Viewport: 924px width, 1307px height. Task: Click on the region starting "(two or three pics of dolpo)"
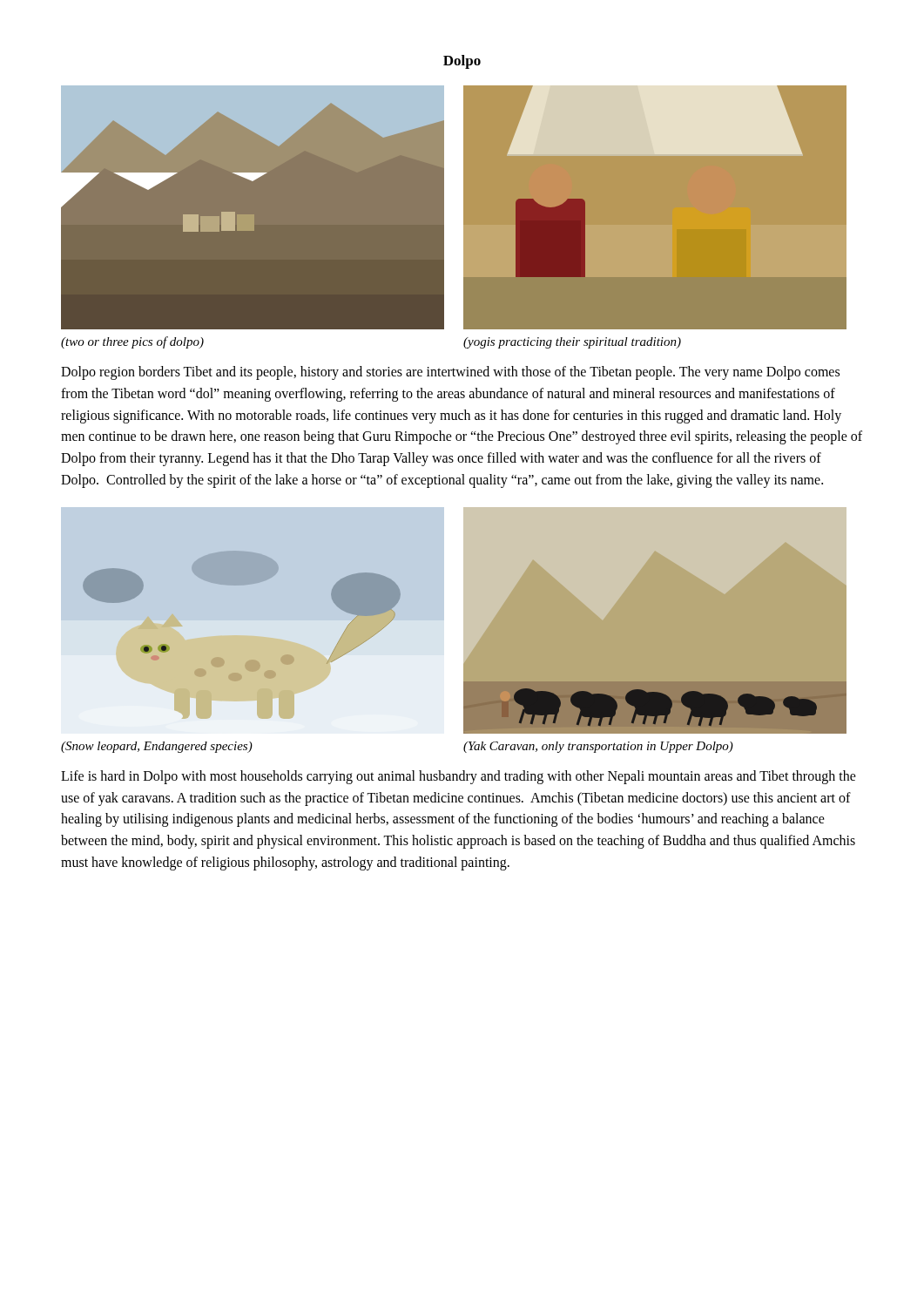tap(132, 342)
